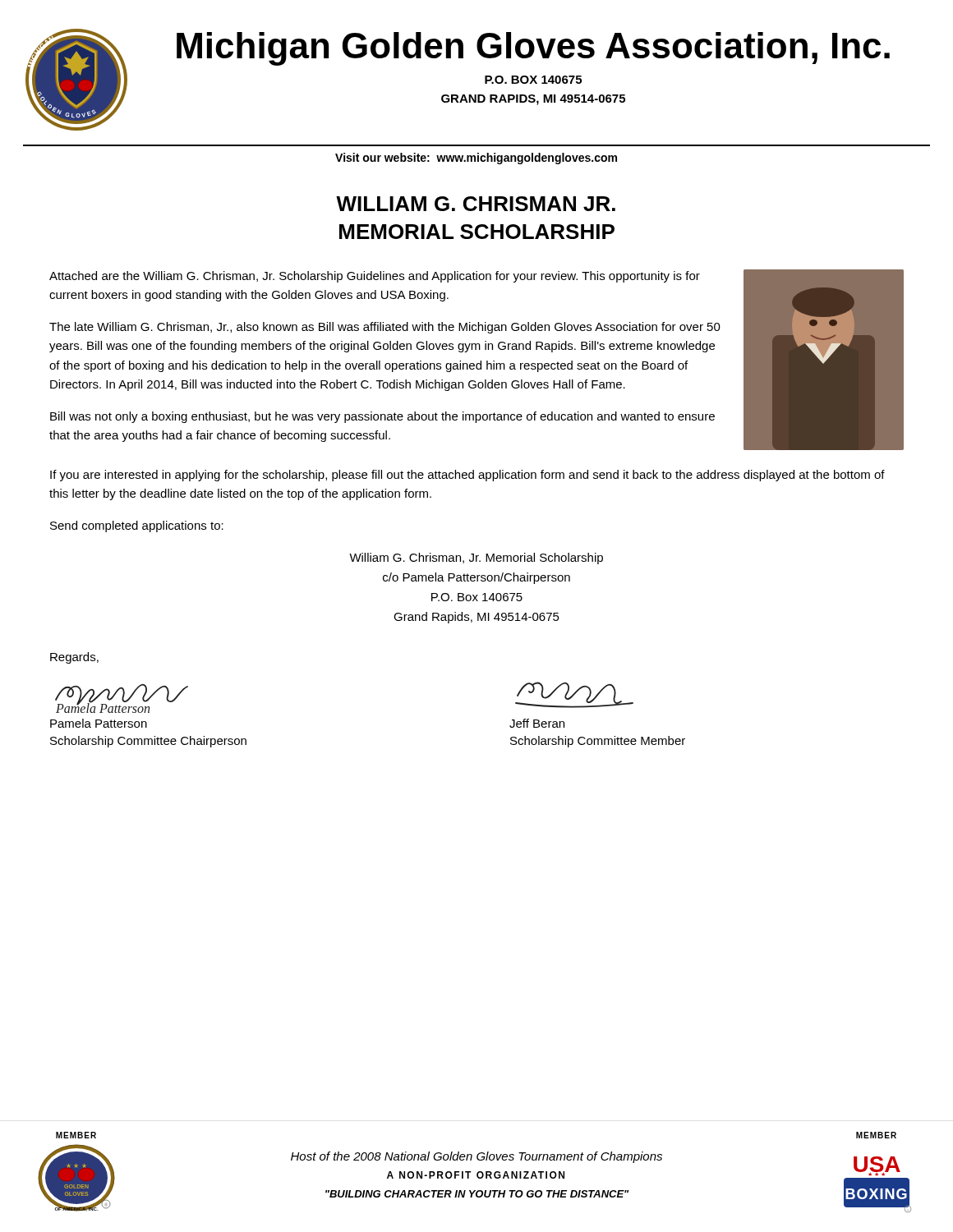Locate the photo
This screenshot has width=953, height=1232.
click(x=824, y=361)
